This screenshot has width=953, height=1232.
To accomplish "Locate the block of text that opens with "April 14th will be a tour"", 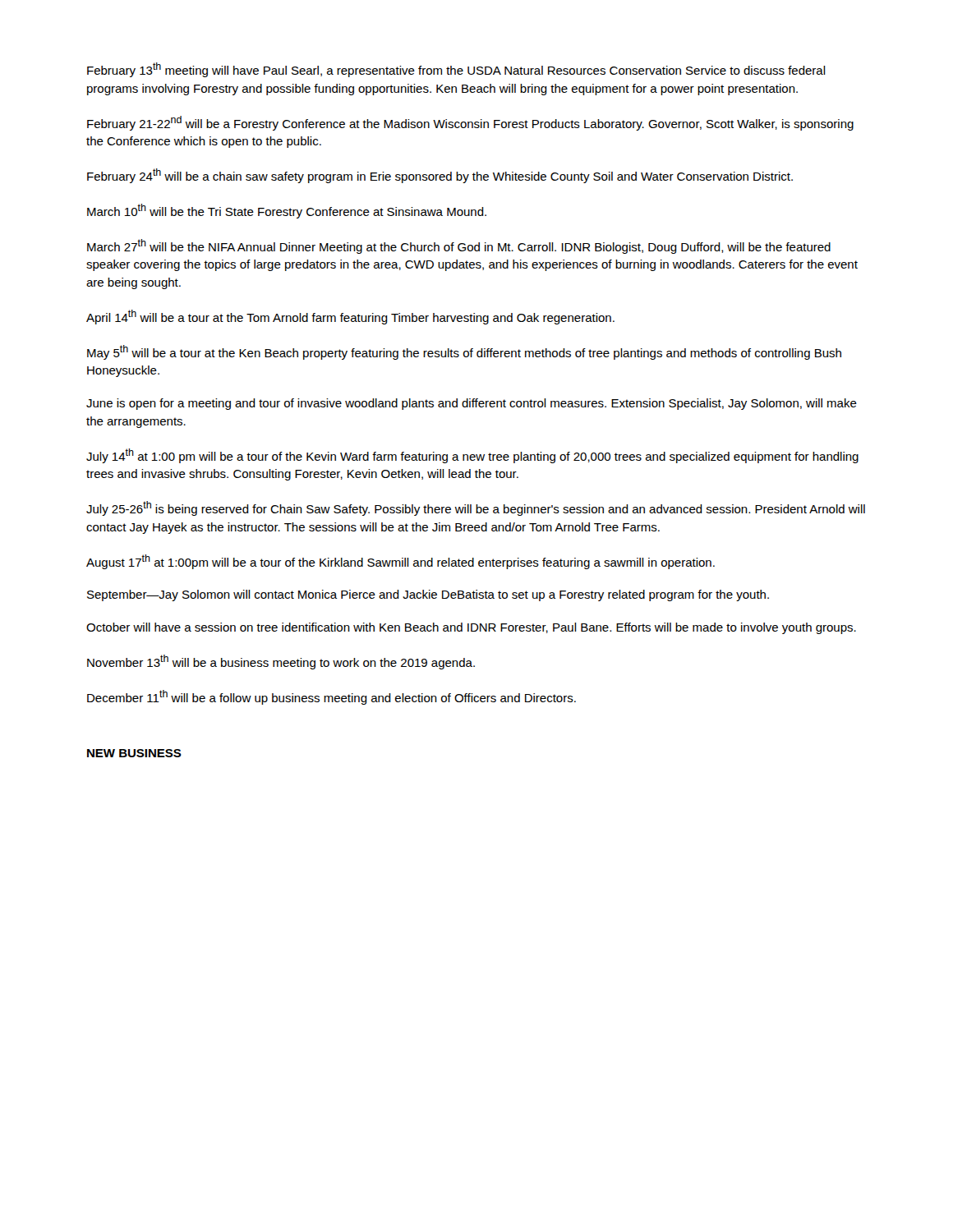I will (x=351, y=316).
